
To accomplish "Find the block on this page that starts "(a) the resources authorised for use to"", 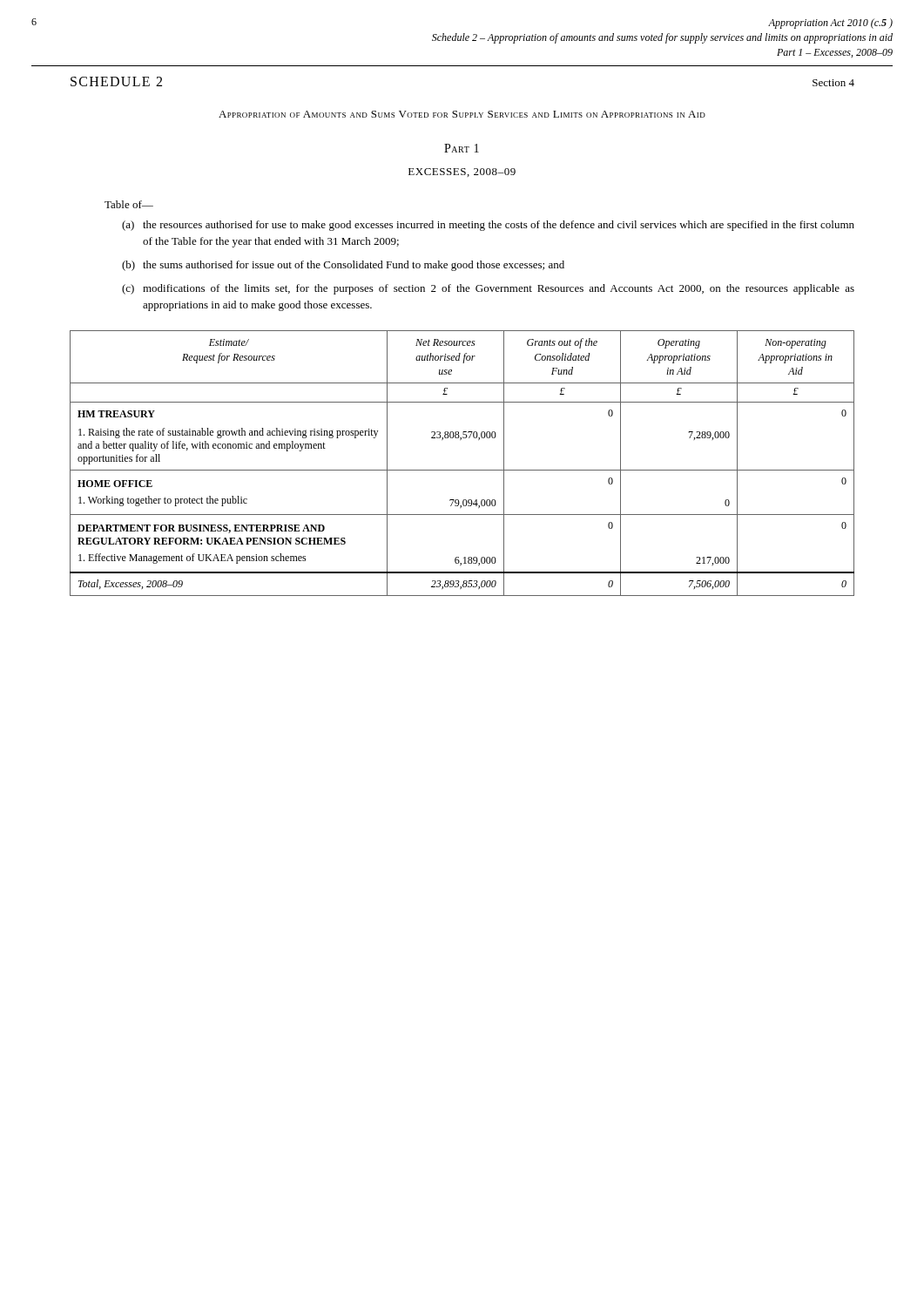I will [488, 233].
